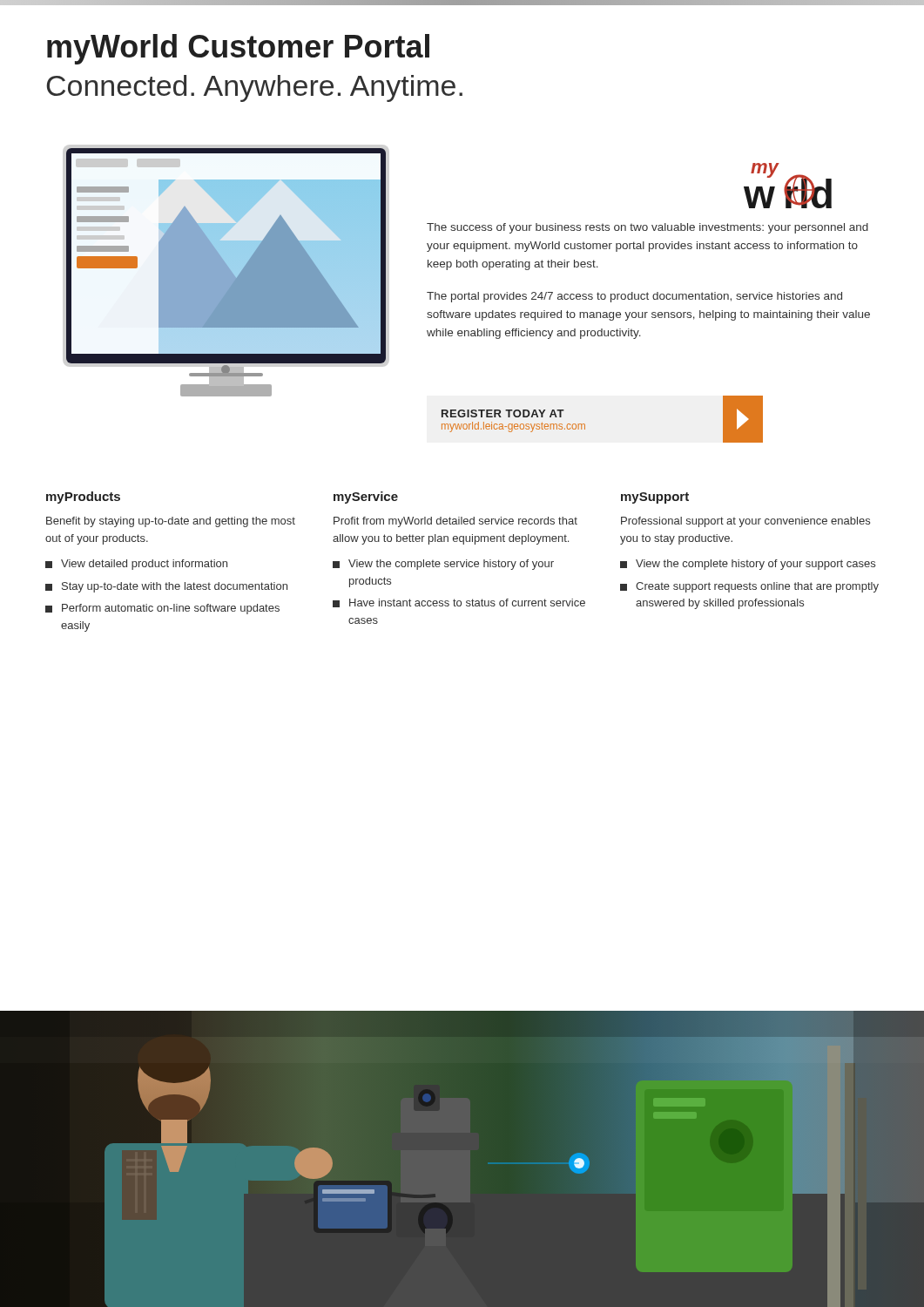Where is the passage that starts "Have instant access to status of current"?
This screenshot has height=1307, width=924.
(x=467, y=611)
